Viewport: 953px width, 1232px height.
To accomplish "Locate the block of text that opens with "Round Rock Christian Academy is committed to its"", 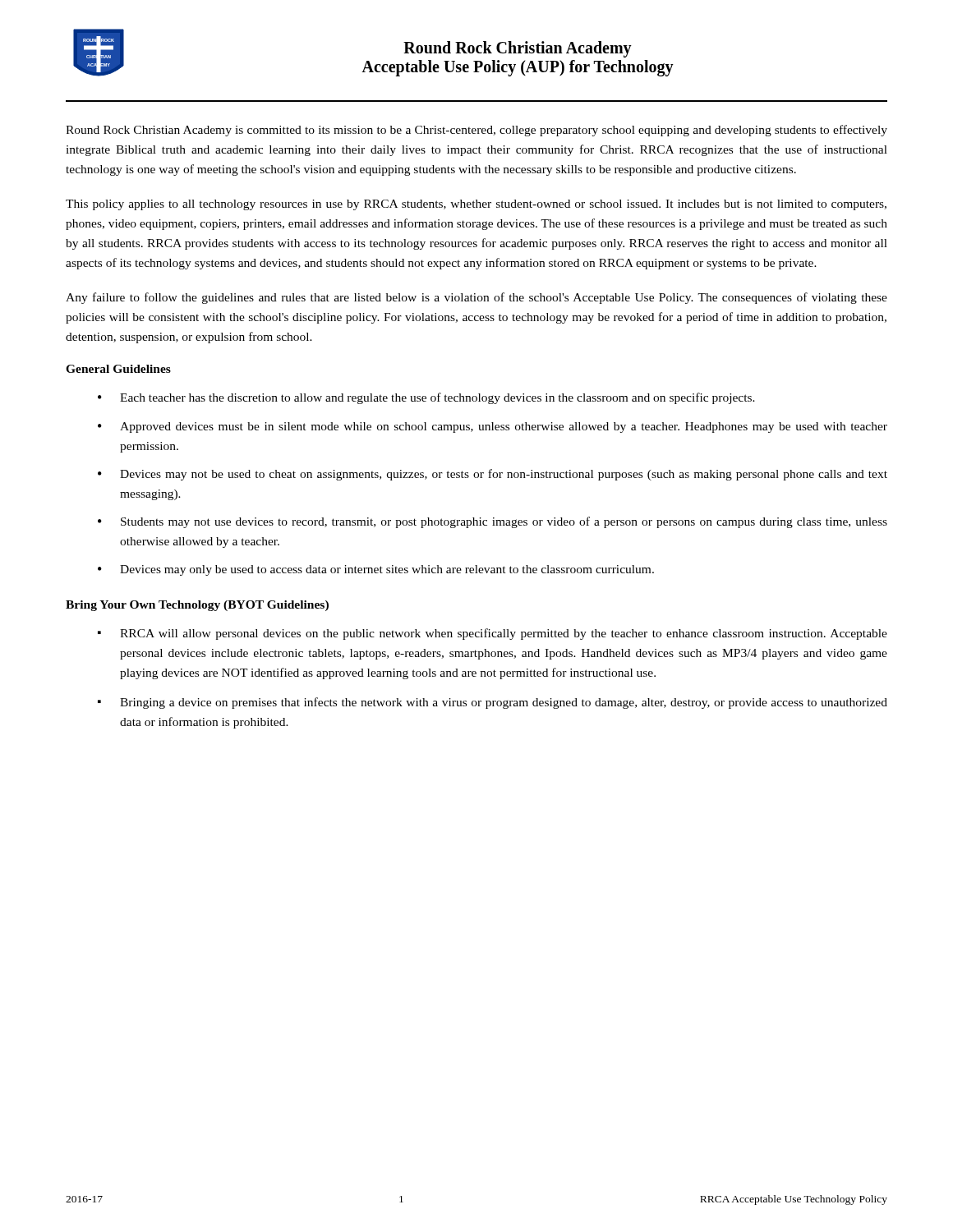I will pos(476,149).
